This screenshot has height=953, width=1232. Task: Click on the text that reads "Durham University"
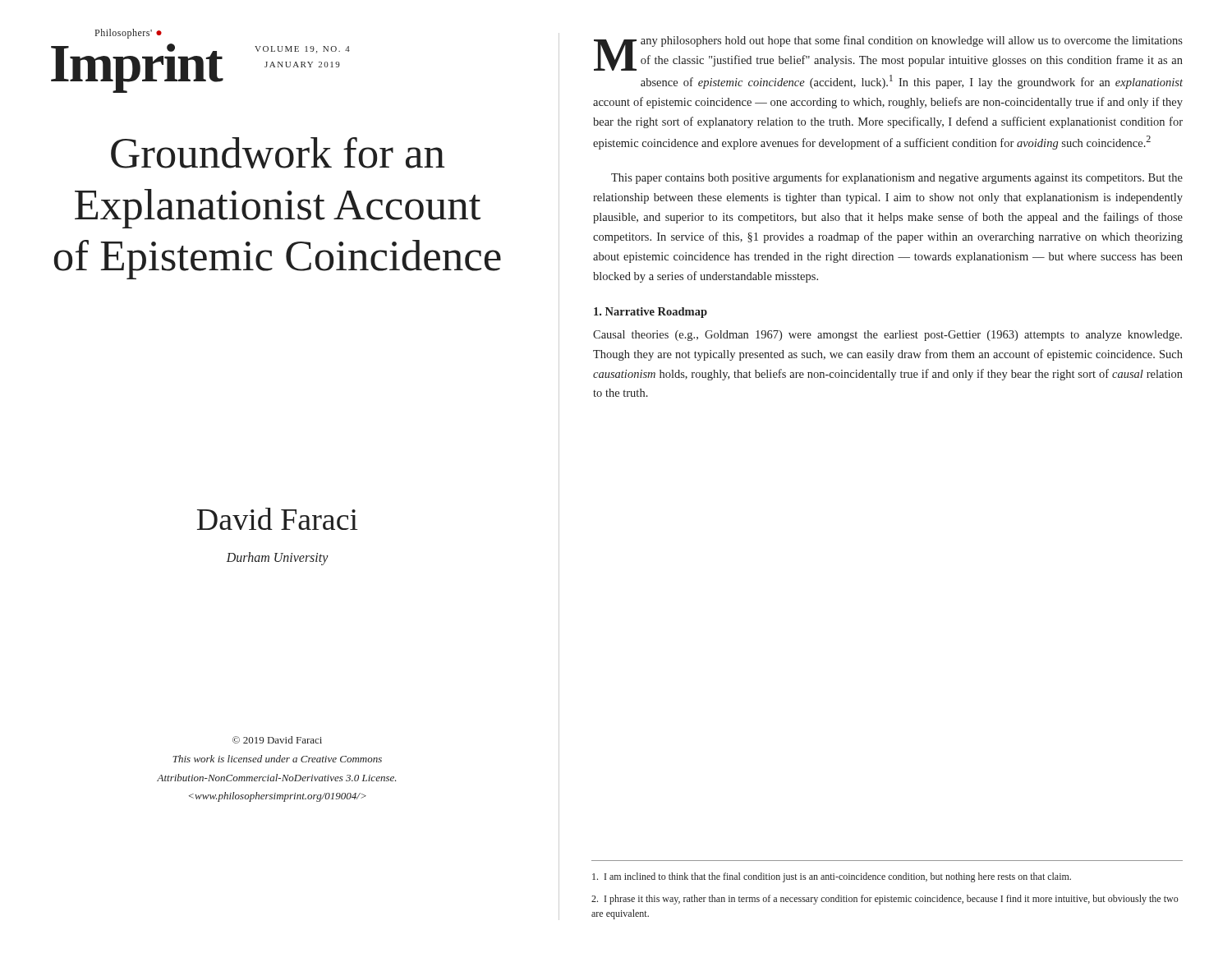pos(277,557)
